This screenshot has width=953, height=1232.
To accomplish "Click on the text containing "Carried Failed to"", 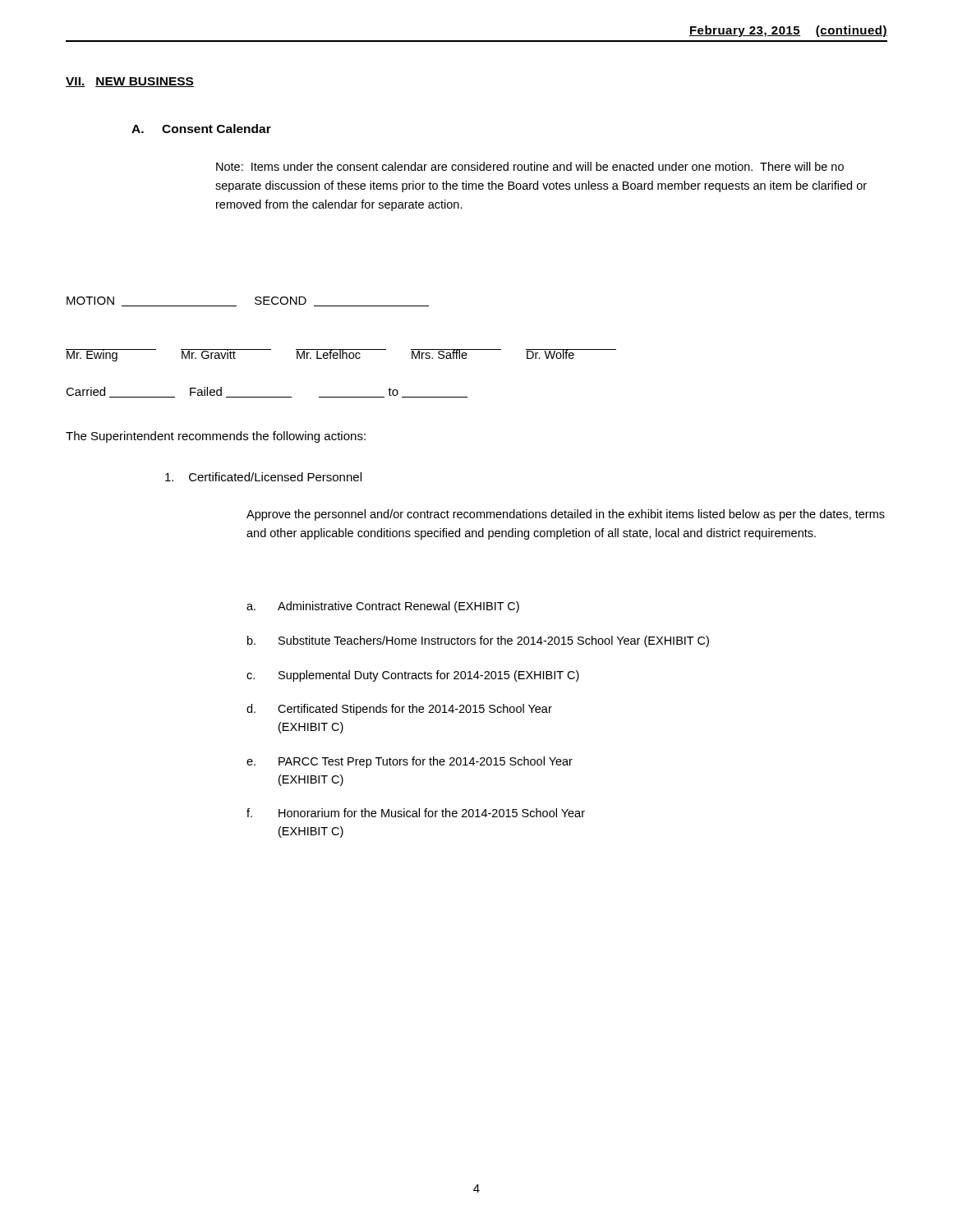I will 267,391.
